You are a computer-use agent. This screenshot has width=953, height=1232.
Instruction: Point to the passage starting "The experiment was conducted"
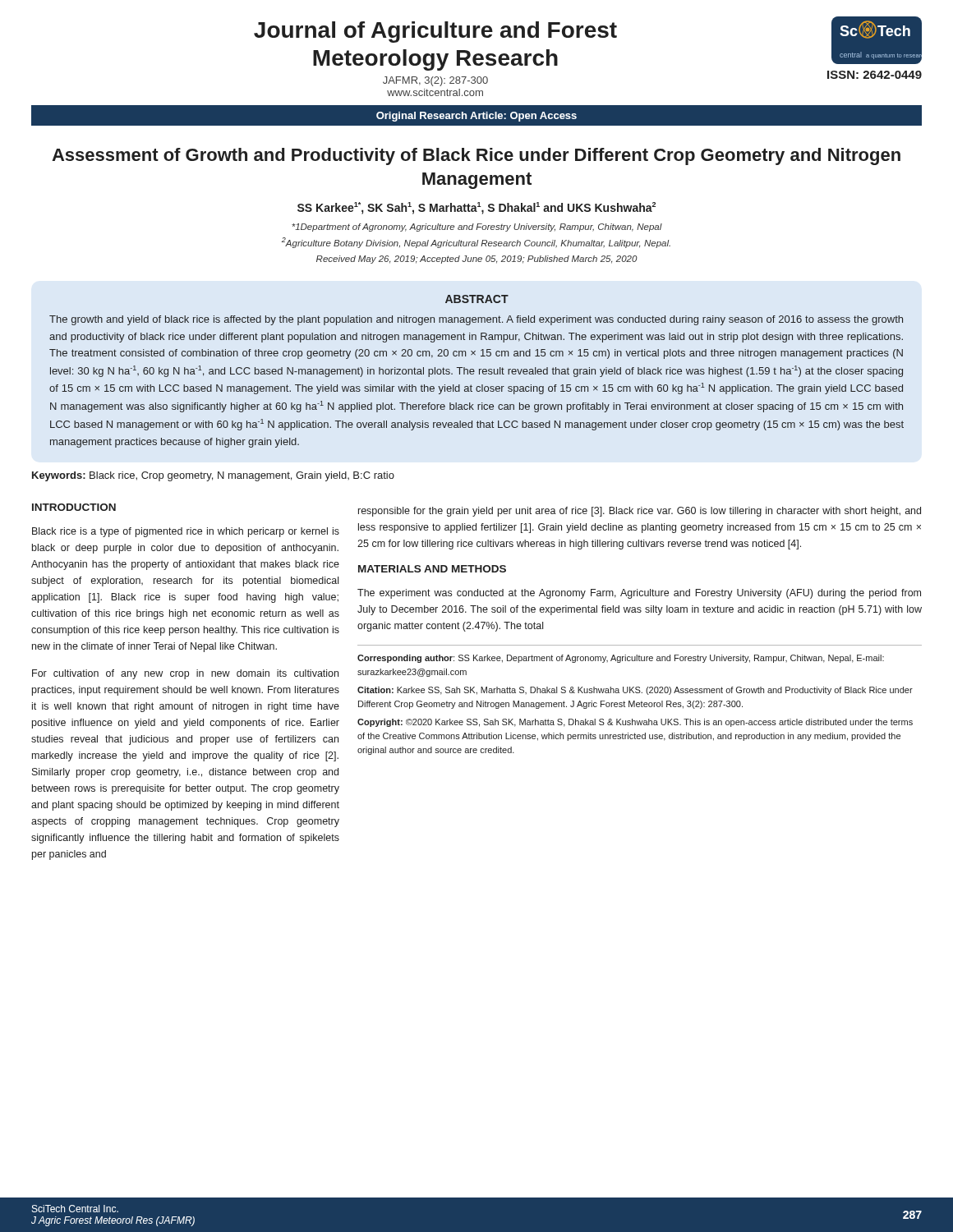click(x=640, y=609)
